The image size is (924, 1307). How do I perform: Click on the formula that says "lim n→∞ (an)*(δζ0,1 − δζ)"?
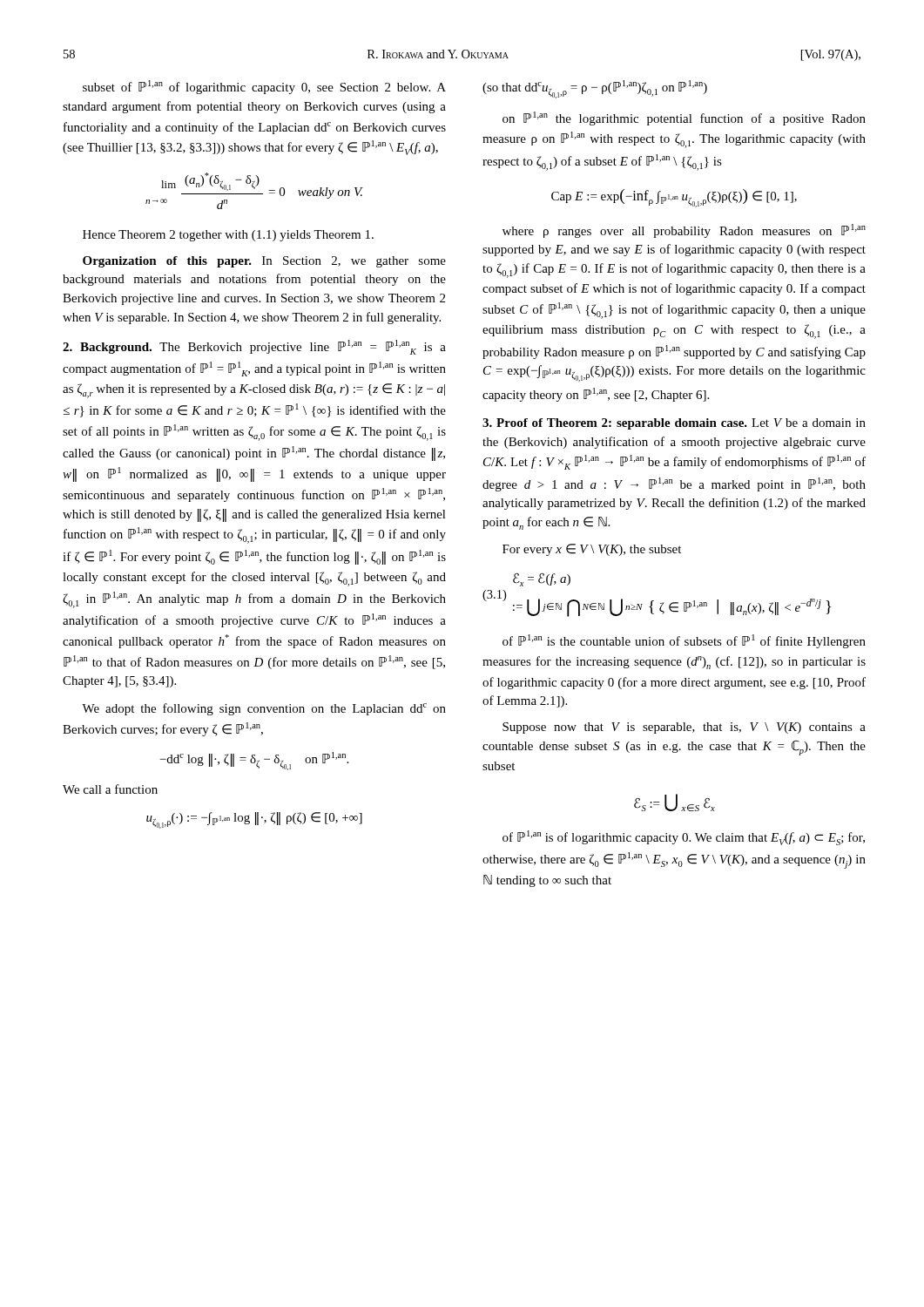254,192
